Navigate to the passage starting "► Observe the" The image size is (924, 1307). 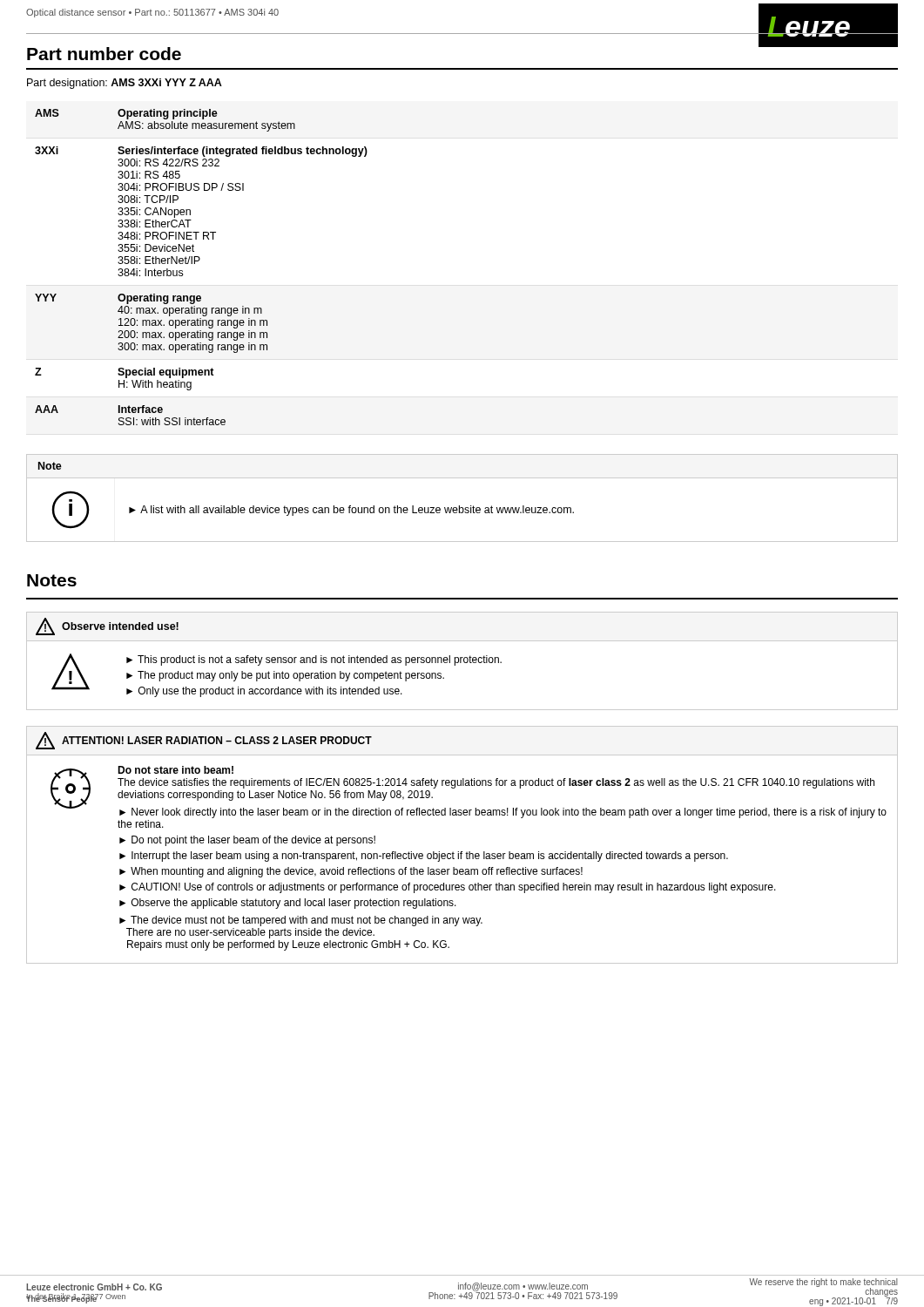click(287, 903)
